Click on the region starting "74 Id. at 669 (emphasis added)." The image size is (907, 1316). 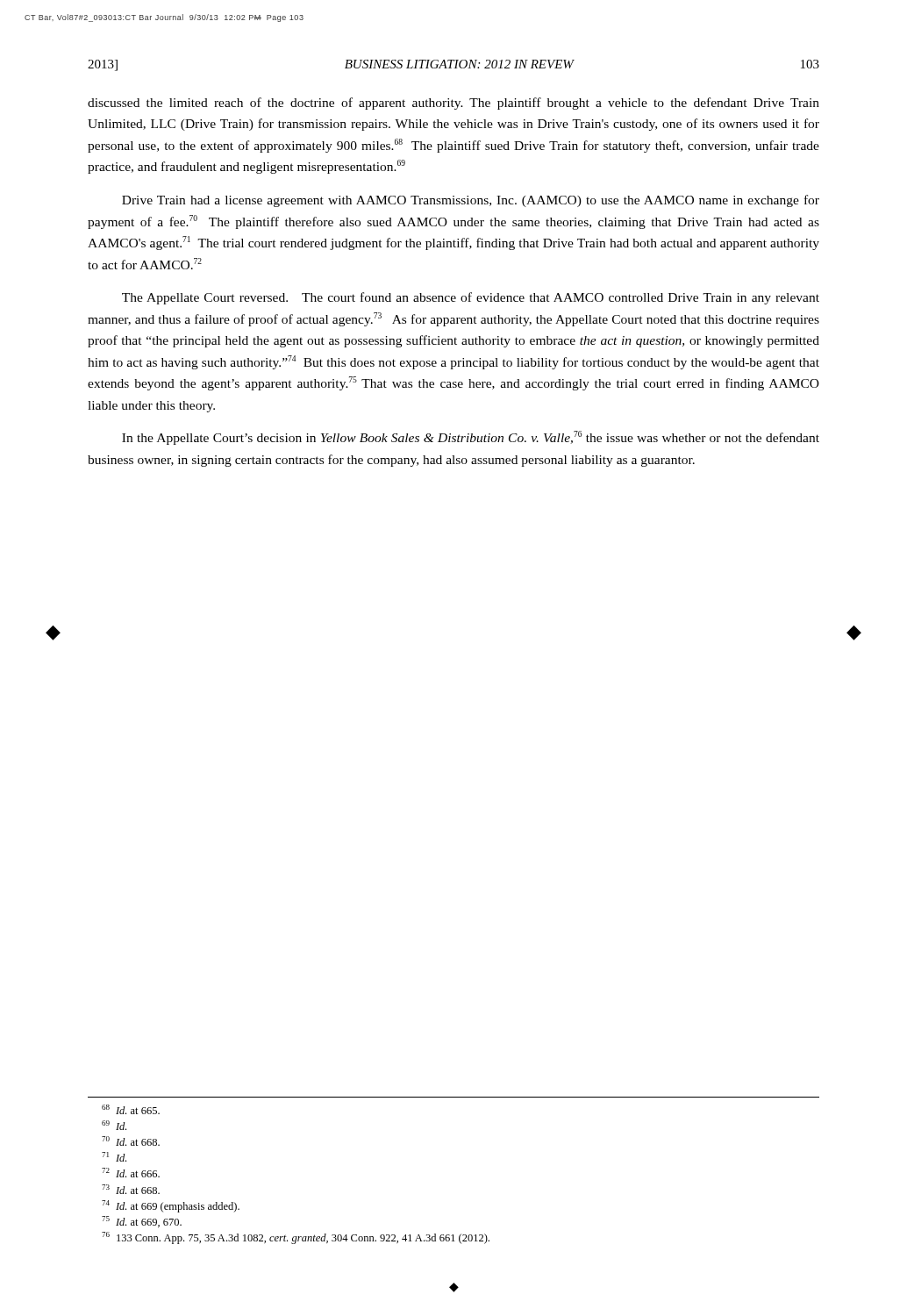(x=164, y=1206)
